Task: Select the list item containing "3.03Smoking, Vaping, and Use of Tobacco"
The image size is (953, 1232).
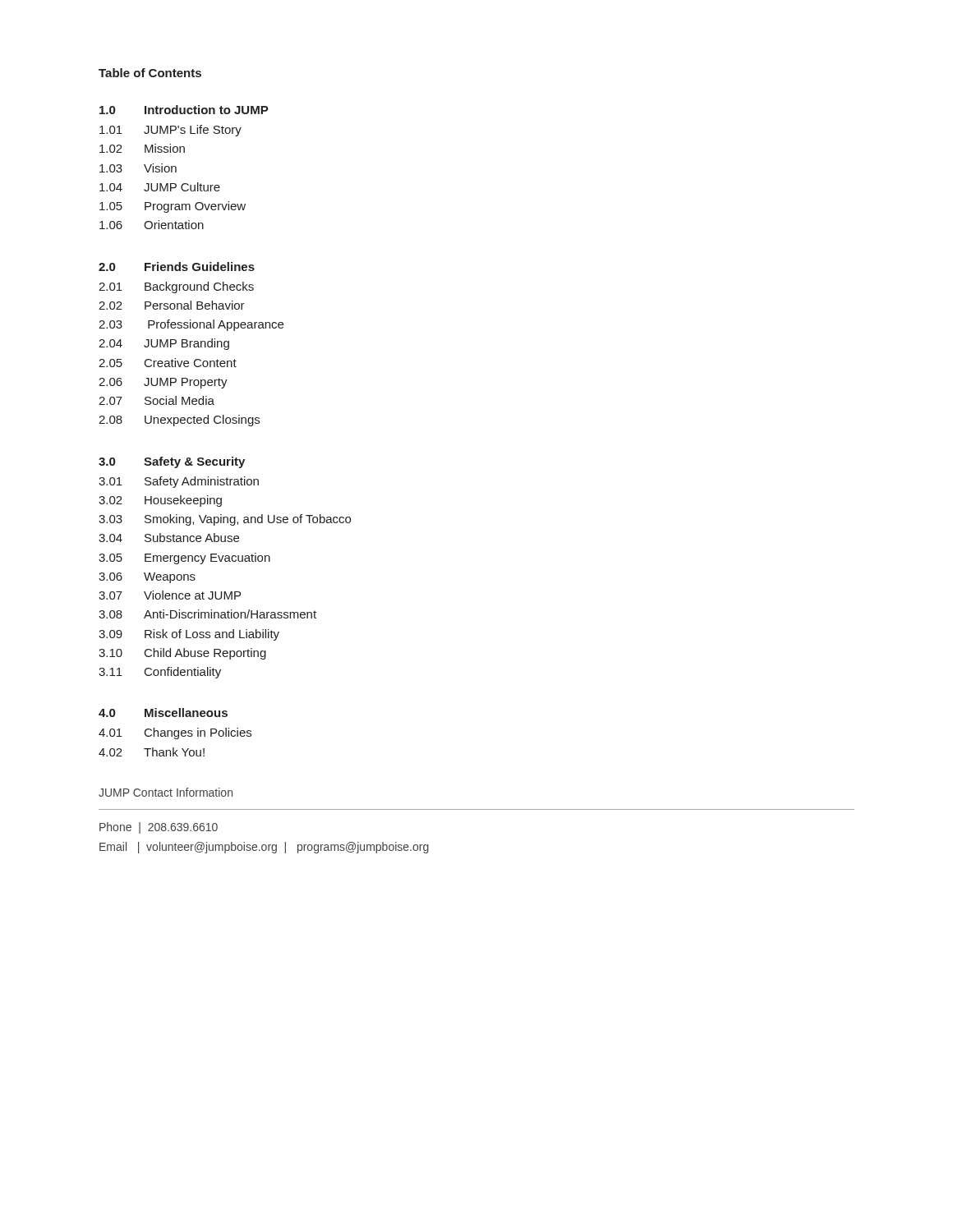Action: (x=225, y=519)
